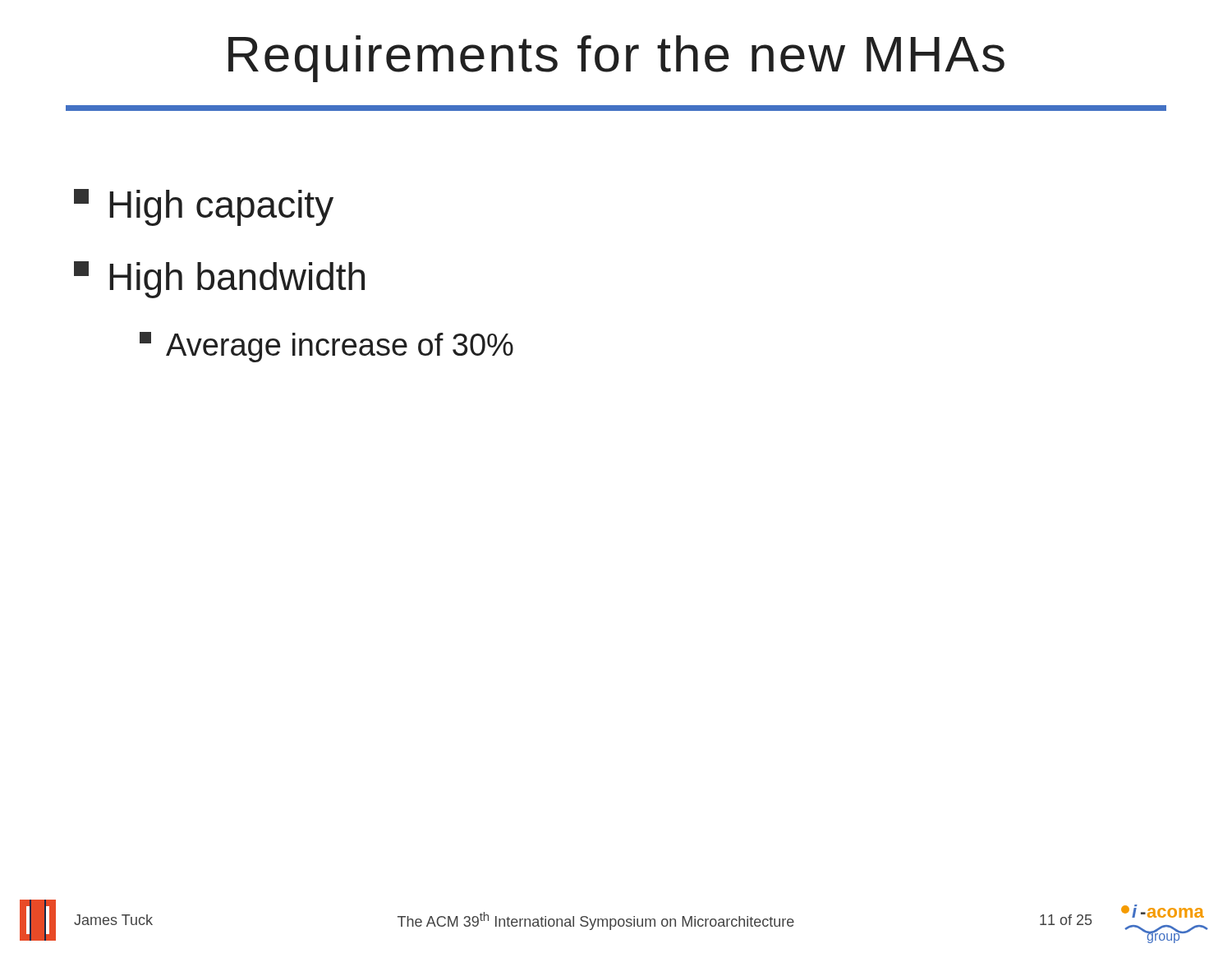Viewport: 1232px width, 953px height.
Task: Find the element starting "Requirements for the new"
Action: 616,54
